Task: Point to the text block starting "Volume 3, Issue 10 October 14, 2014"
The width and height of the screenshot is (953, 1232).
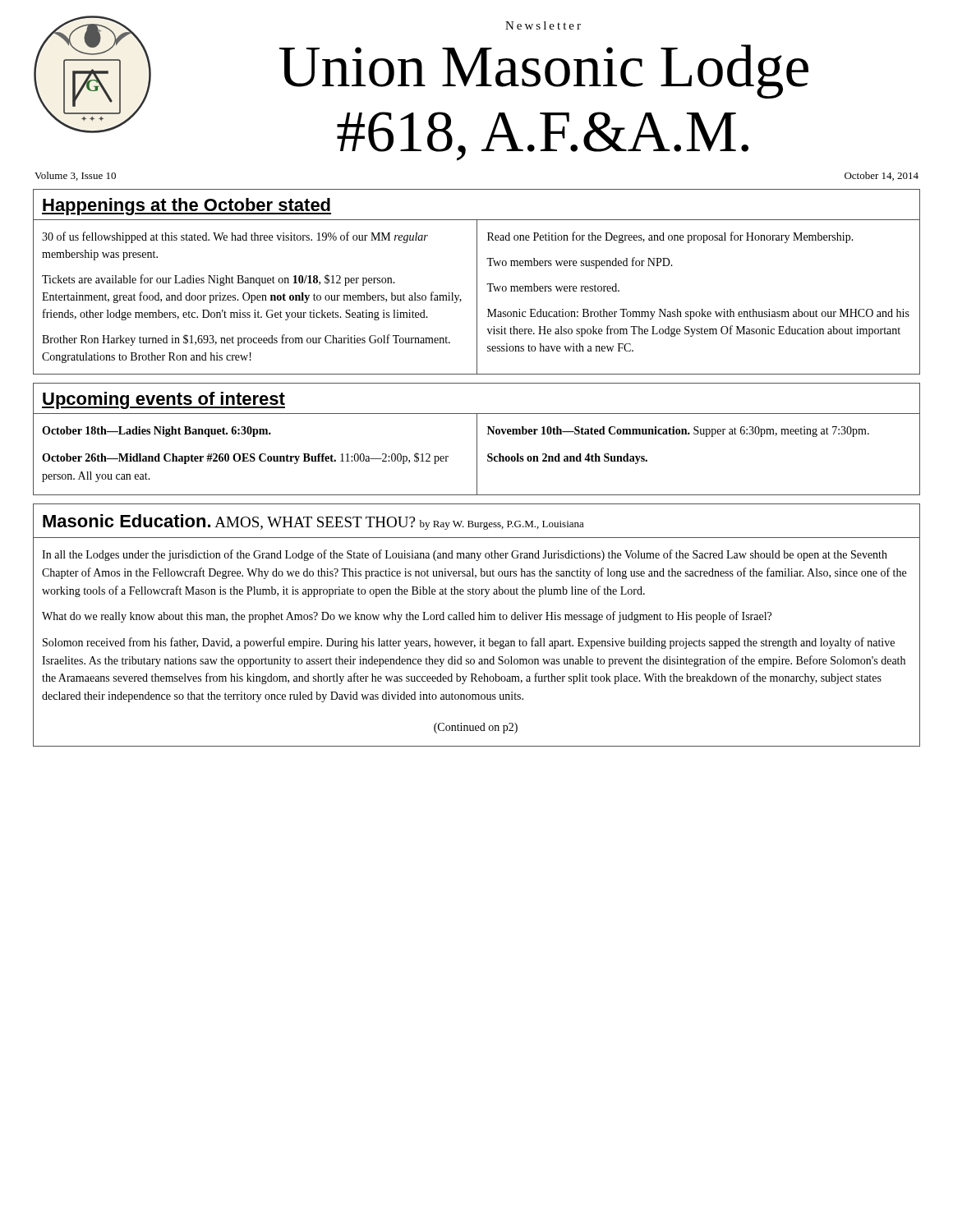Action: pyautogui.click(x=73, y=175)
